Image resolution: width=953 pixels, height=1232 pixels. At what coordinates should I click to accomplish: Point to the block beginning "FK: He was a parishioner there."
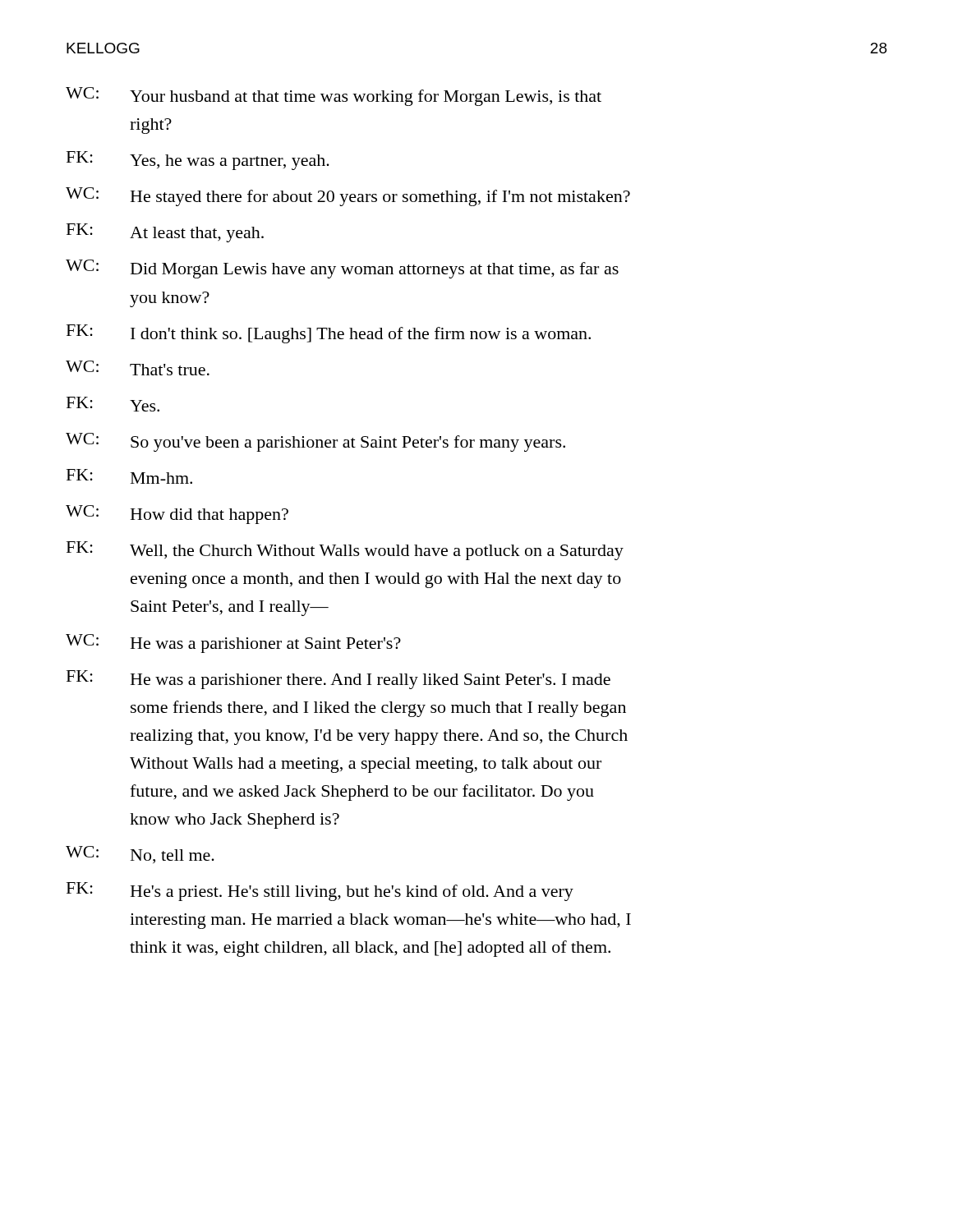(x=476, y=749)
